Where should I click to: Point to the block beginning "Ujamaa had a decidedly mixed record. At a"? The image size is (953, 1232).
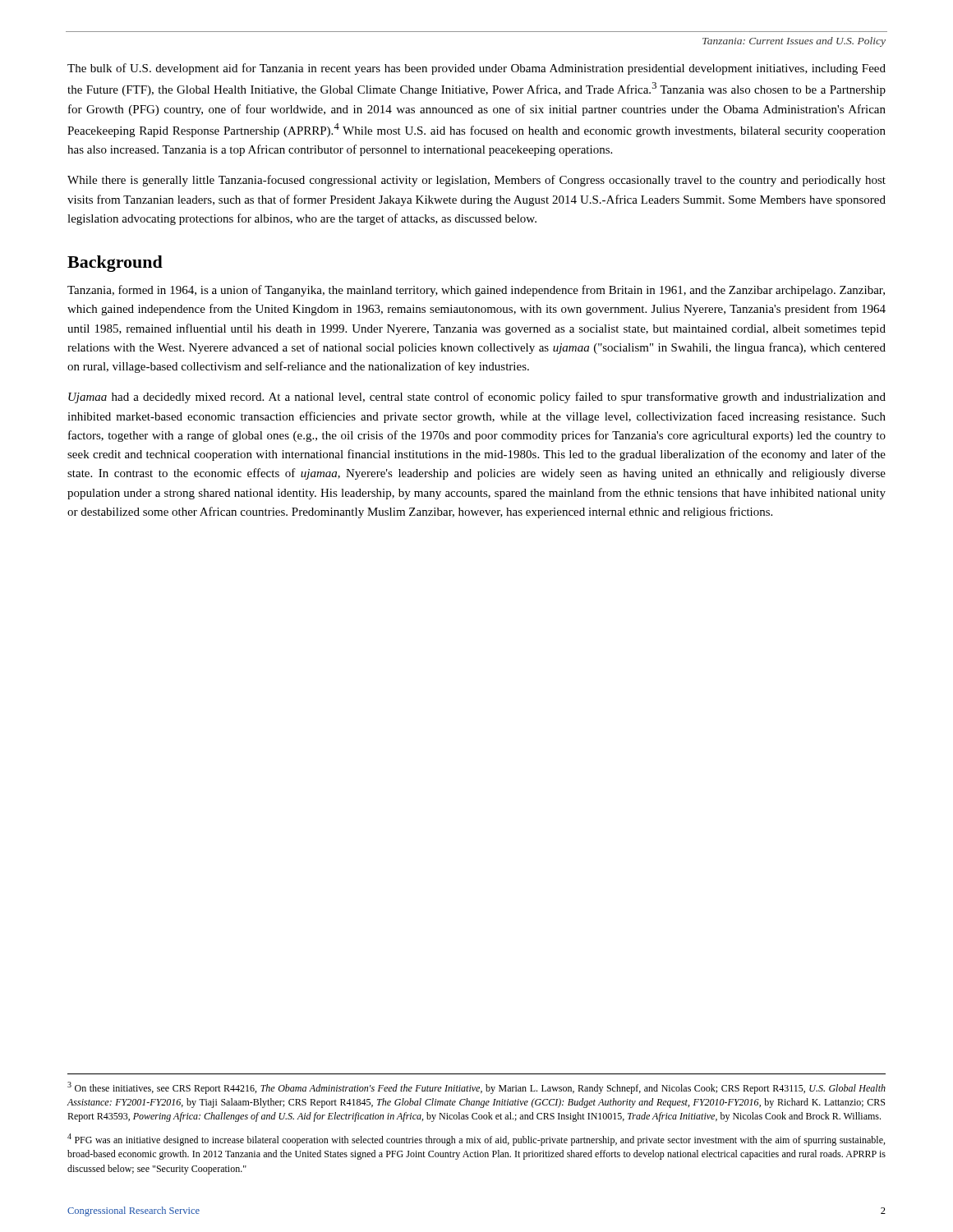pyautogui.click(x=476, y=454)
